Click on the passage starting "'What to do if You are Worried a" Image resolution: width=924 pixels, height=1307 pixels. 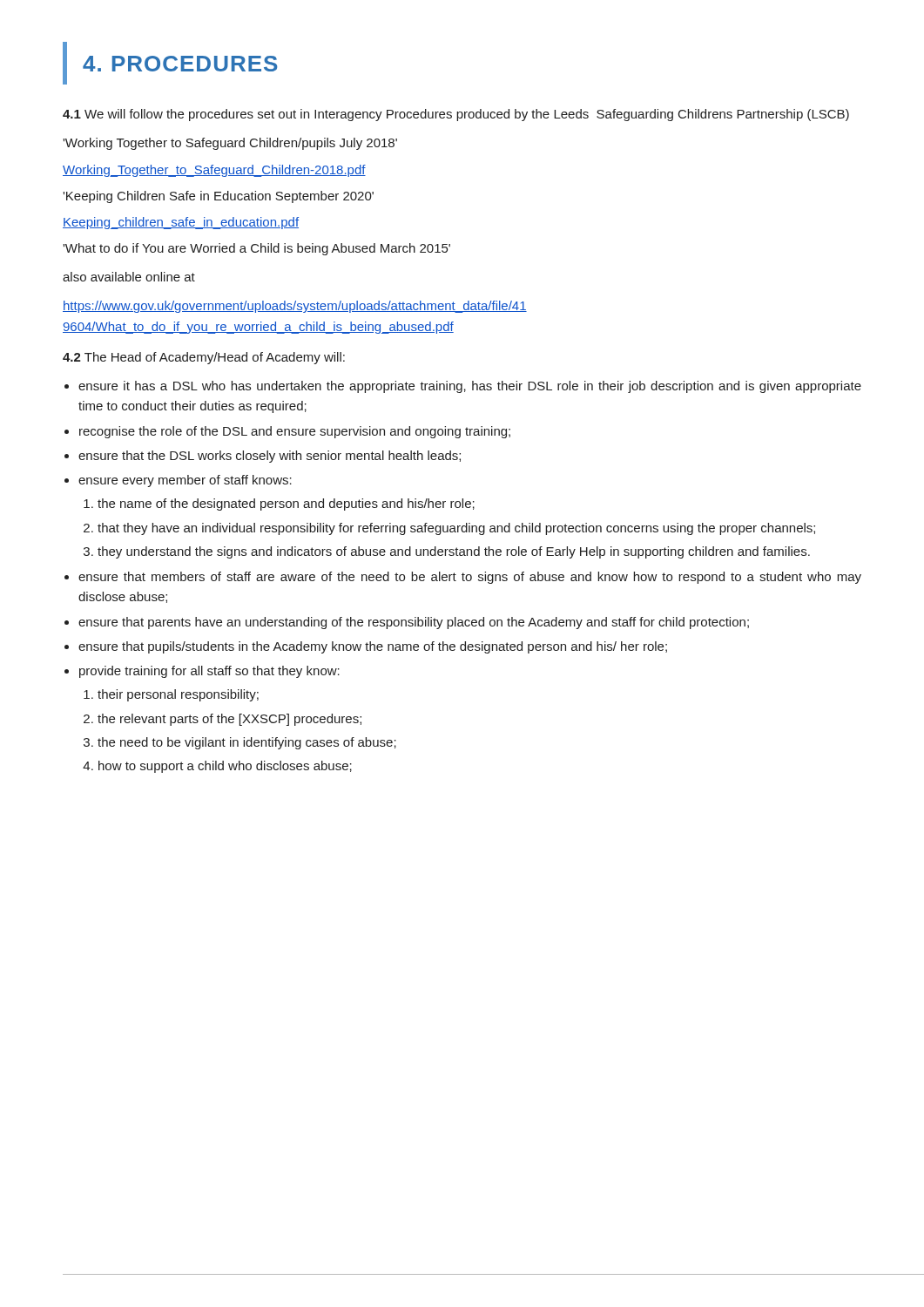pyautogui.click(x=257, y=248)
